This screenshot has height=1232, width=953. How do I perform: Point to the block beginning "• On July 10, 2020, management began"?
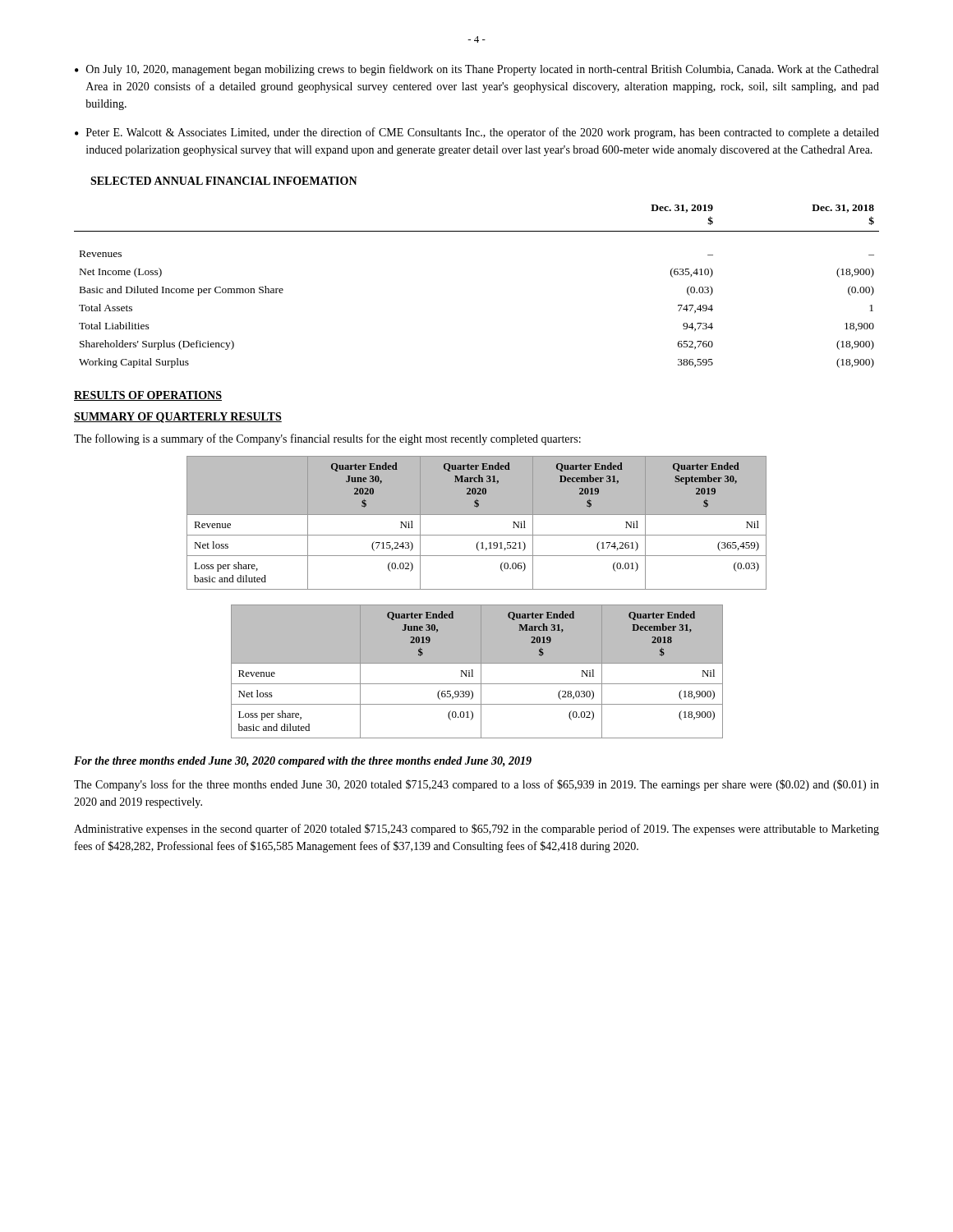pyautogui.click(x=476, y=87)
